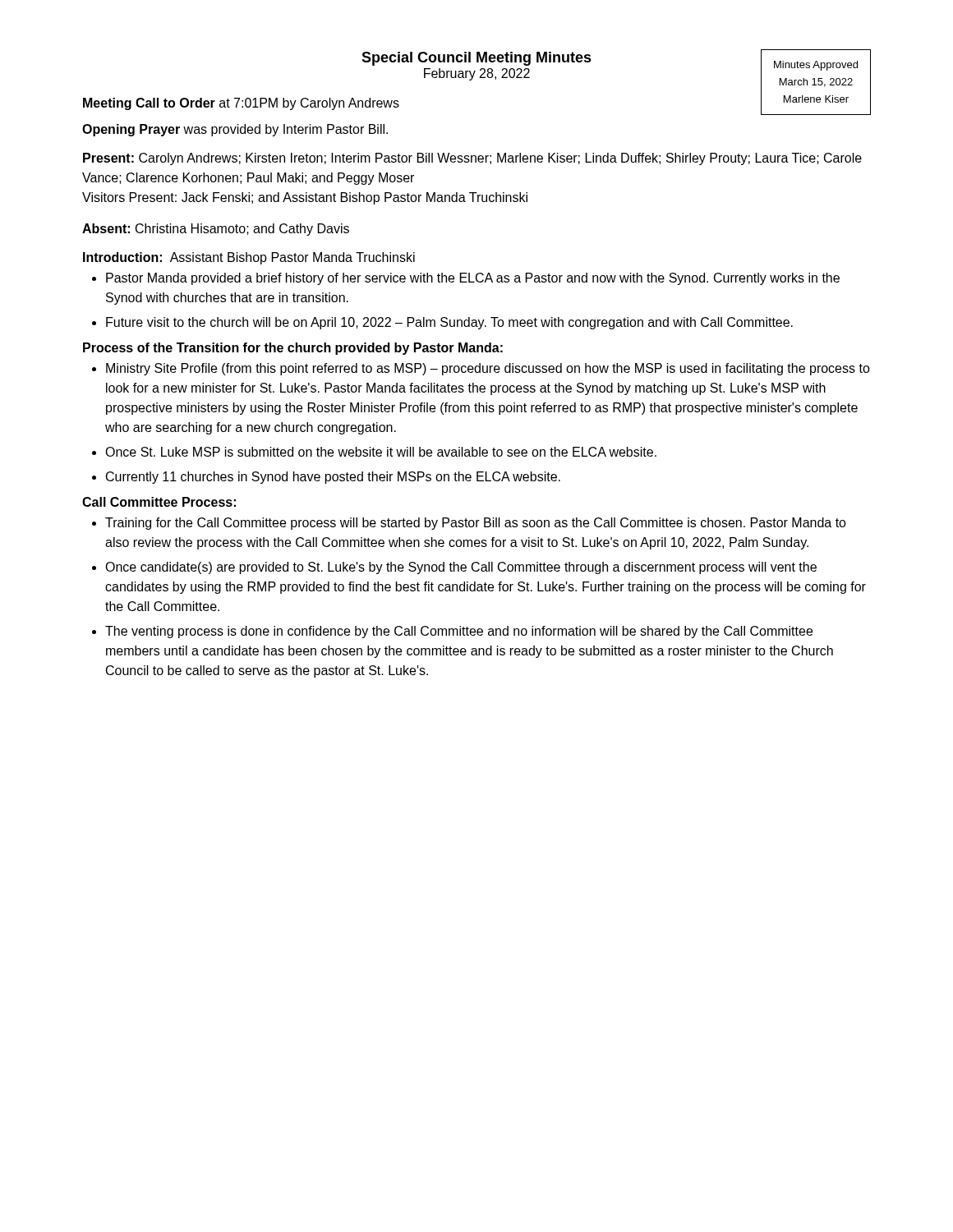Find the text with the text "Absent: Christina Hisamoto; and Cathy Davis"
This screenshot has height=1232, width=953.
[216, 229]
